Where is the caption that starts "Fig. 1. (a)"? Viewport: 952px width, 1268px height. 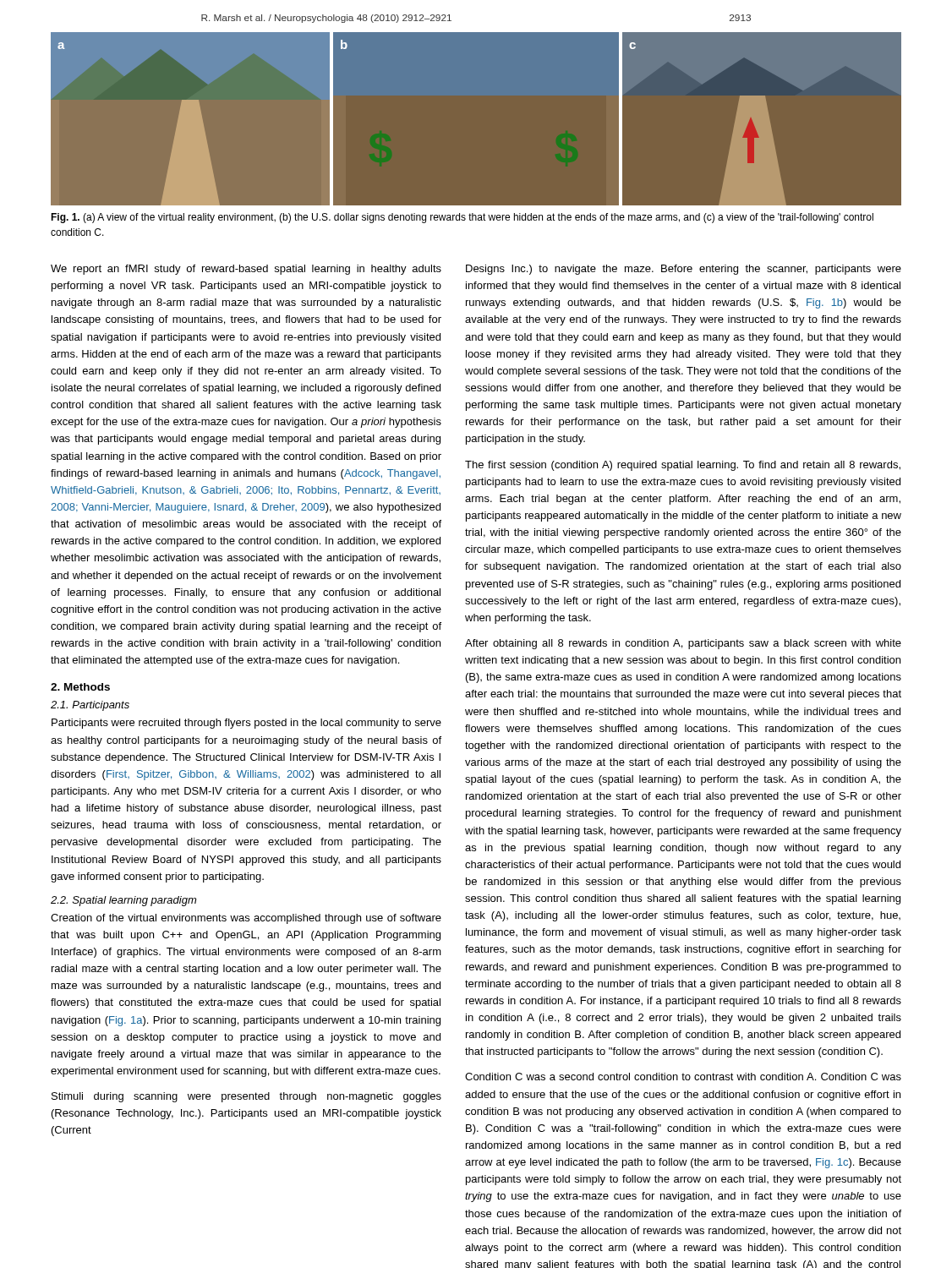point(462,225)
